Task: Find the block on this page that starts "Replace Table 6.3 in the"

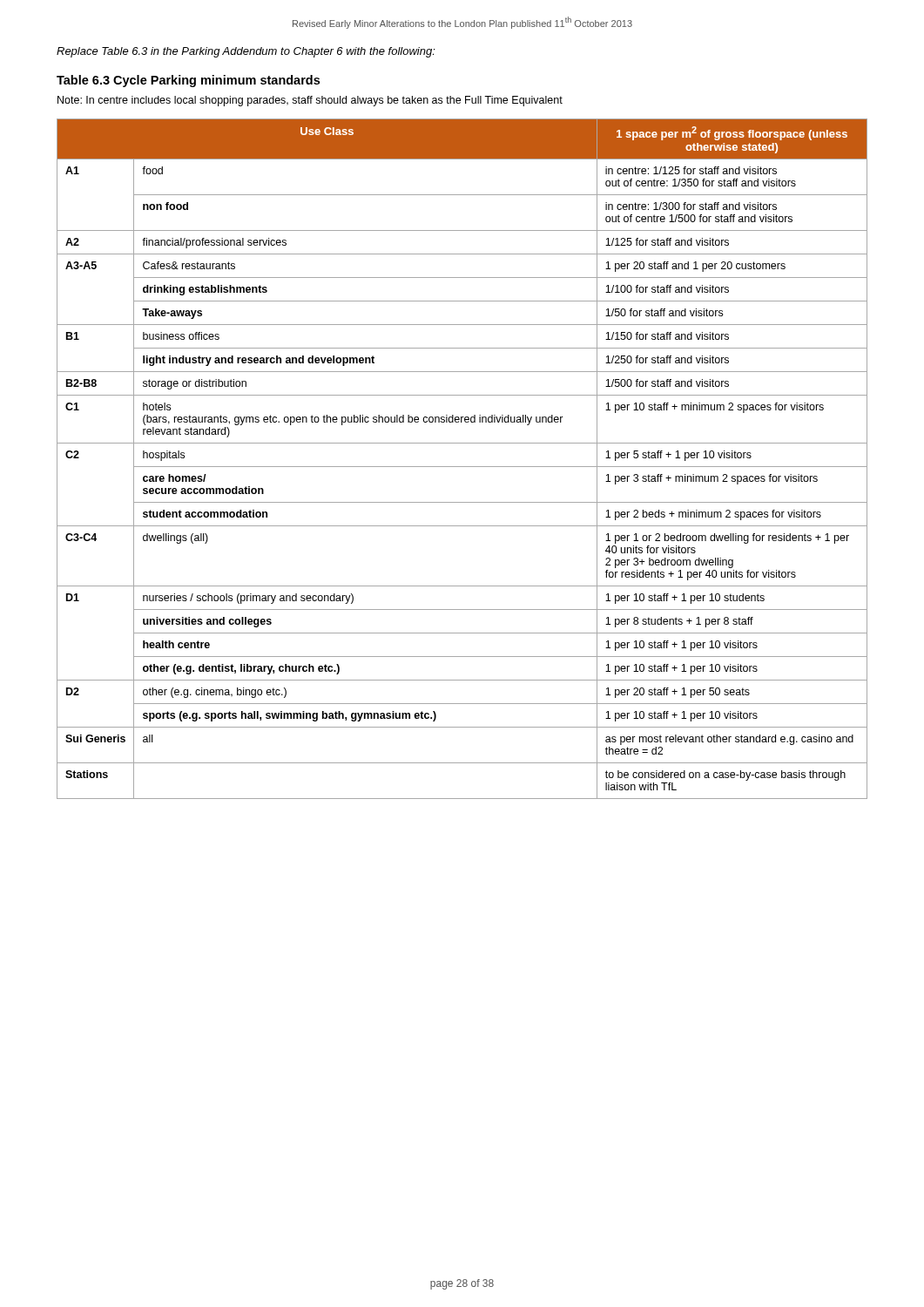Action: [x=246, y=51]
